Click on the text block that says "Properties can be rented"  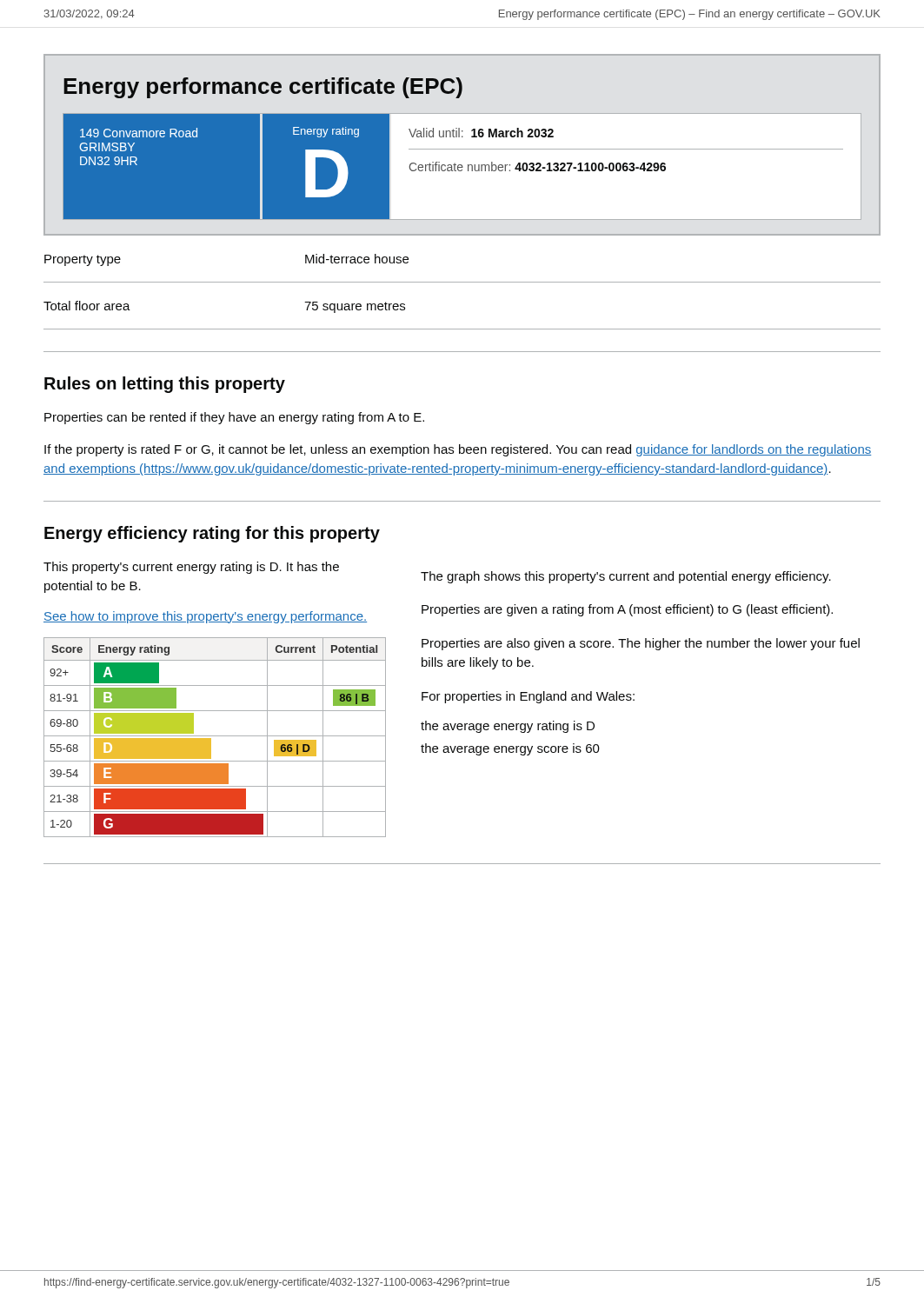[234, 417]
